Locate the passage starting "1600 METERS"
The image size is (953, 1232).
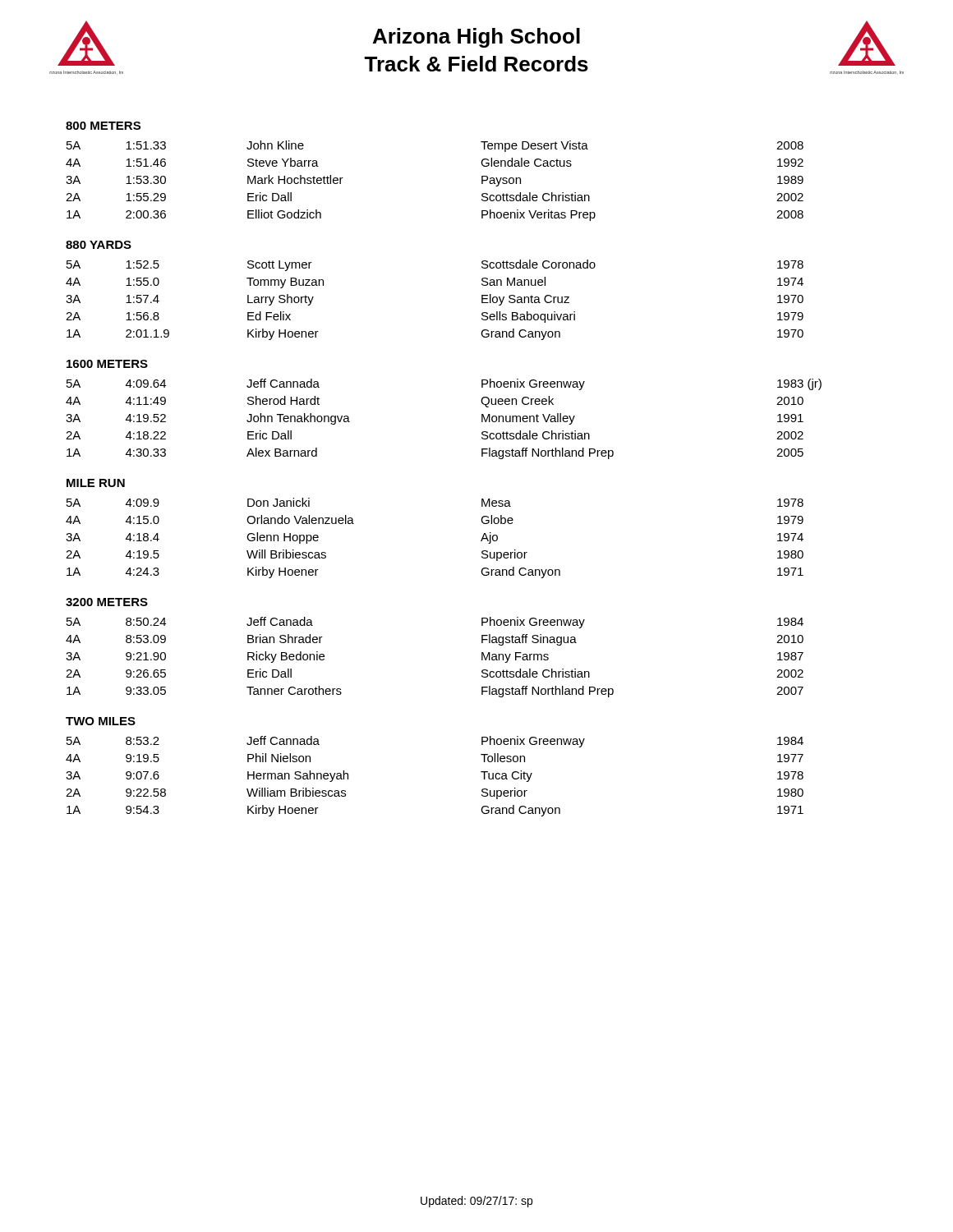(x=107, y=363)
